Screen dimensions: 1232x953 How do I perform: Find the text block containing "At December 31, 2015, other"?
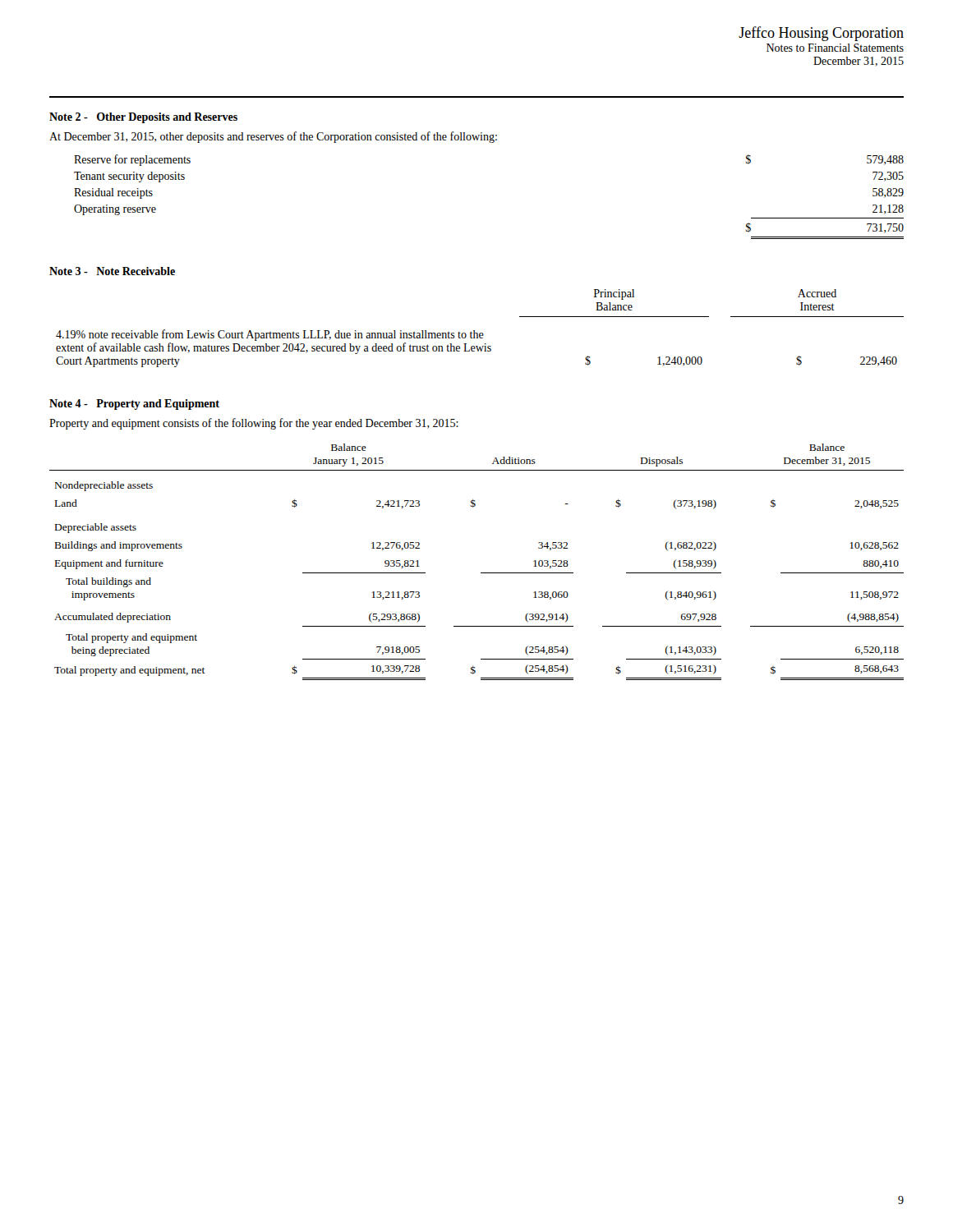pos(274,137)
